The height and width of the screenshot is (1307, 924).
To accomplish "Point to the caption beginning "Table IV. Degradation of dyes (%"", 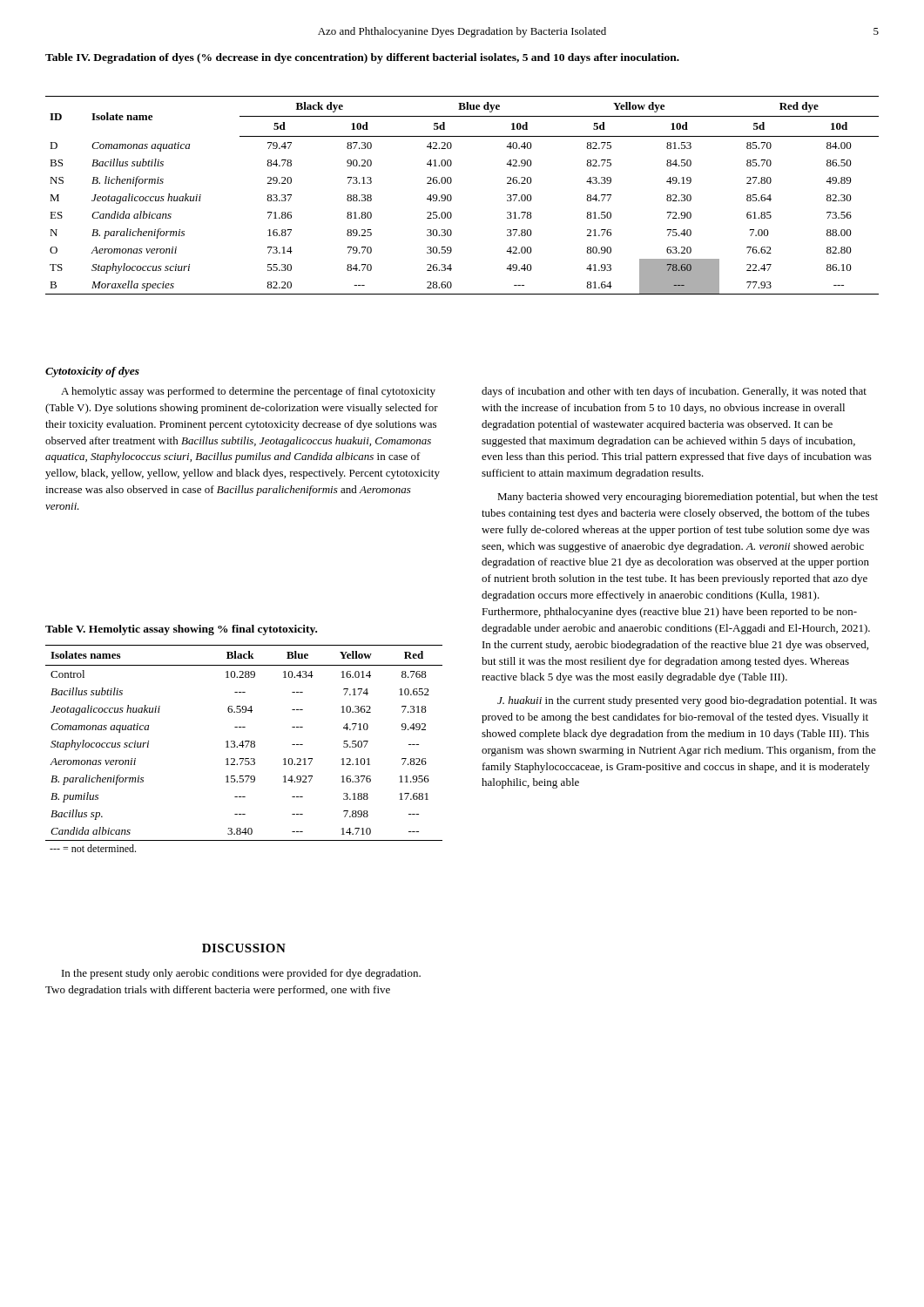I will 362,57.
